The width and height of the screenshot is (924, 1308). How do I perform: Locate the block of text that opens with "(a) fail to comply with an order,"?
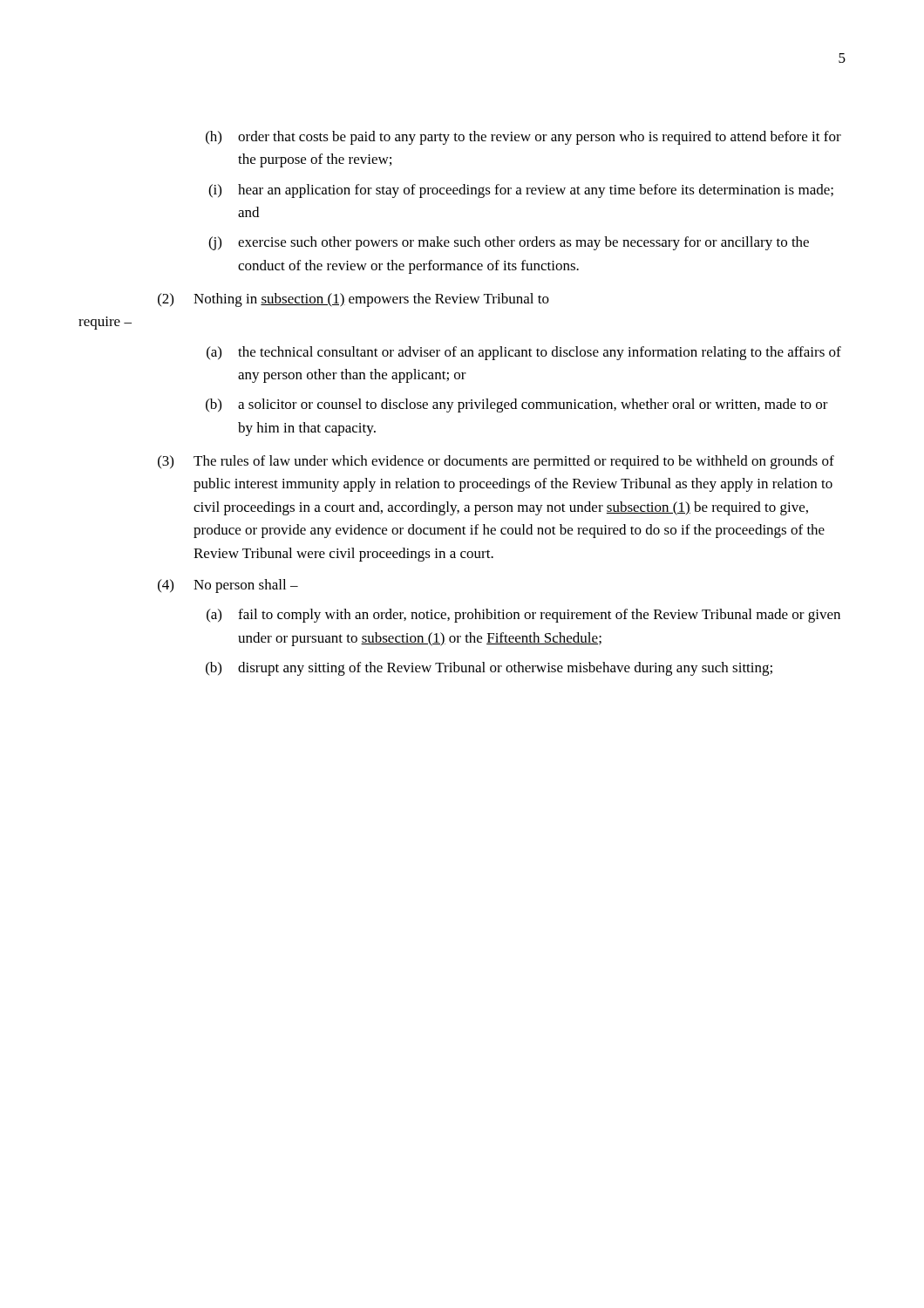(510, 627)
